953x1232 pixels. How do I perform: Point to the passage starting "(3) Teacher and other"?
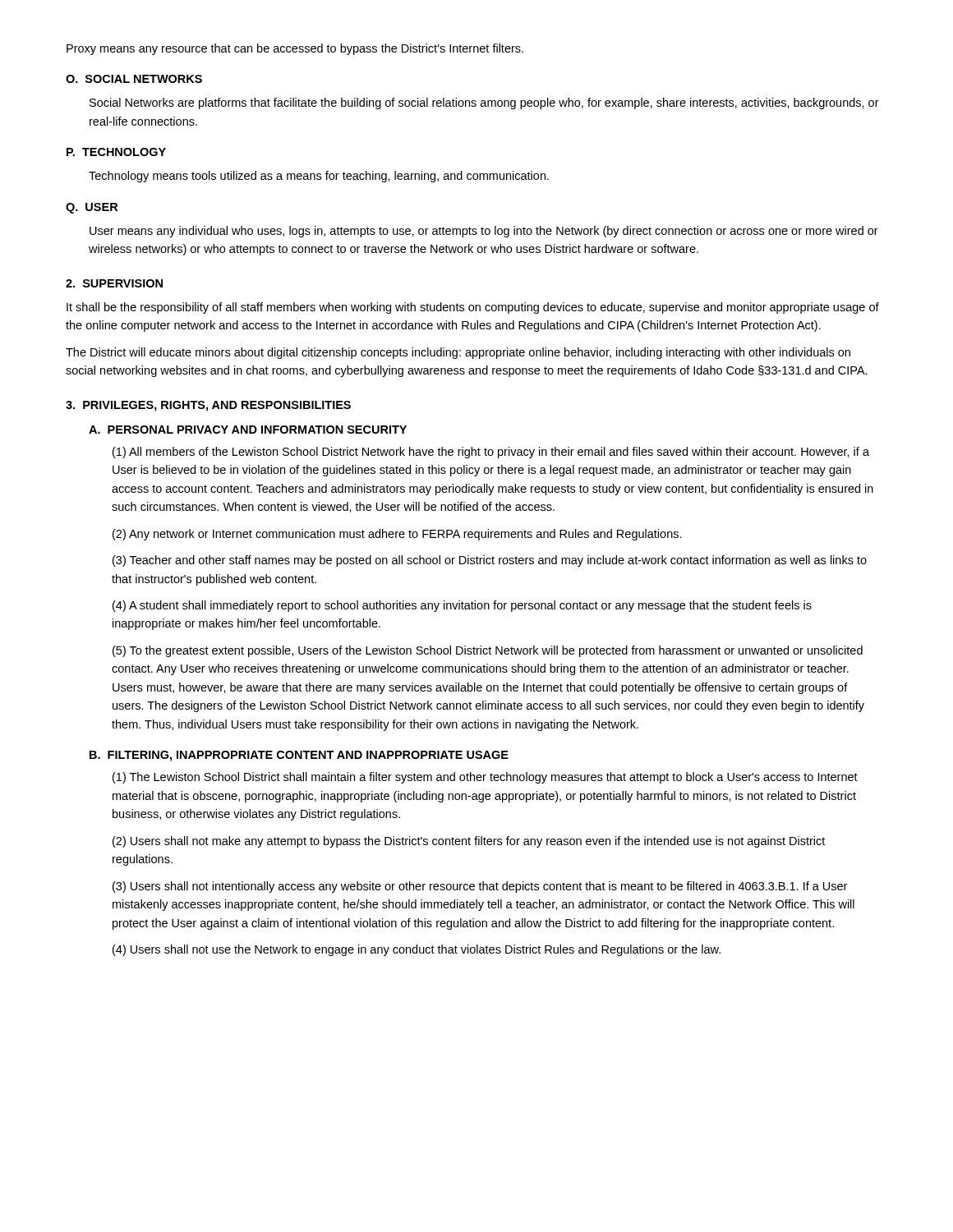click(x=489, y=569)
